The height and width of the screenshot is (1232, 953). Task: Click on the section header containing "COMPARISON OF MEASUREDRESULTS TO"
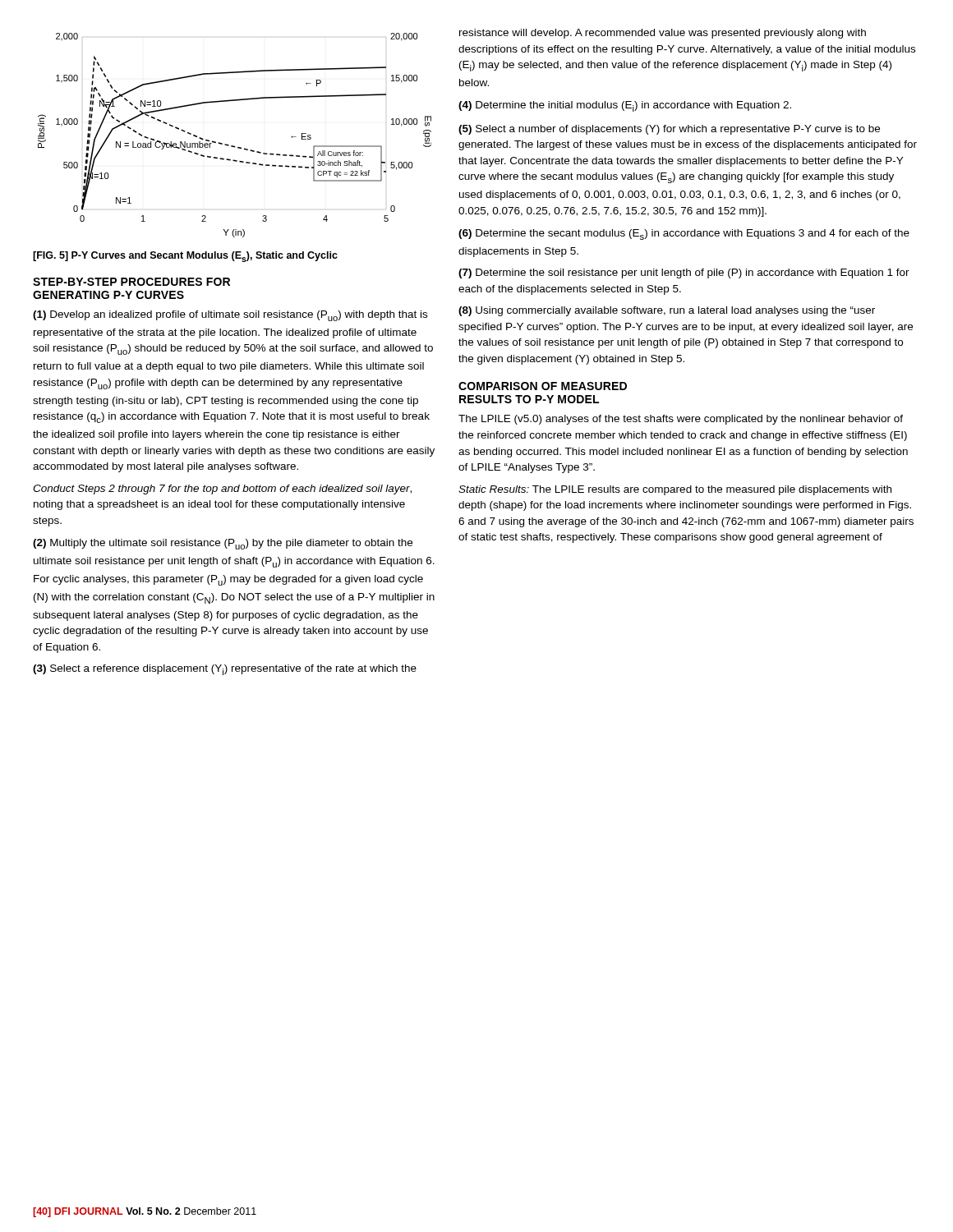point(543,393)
